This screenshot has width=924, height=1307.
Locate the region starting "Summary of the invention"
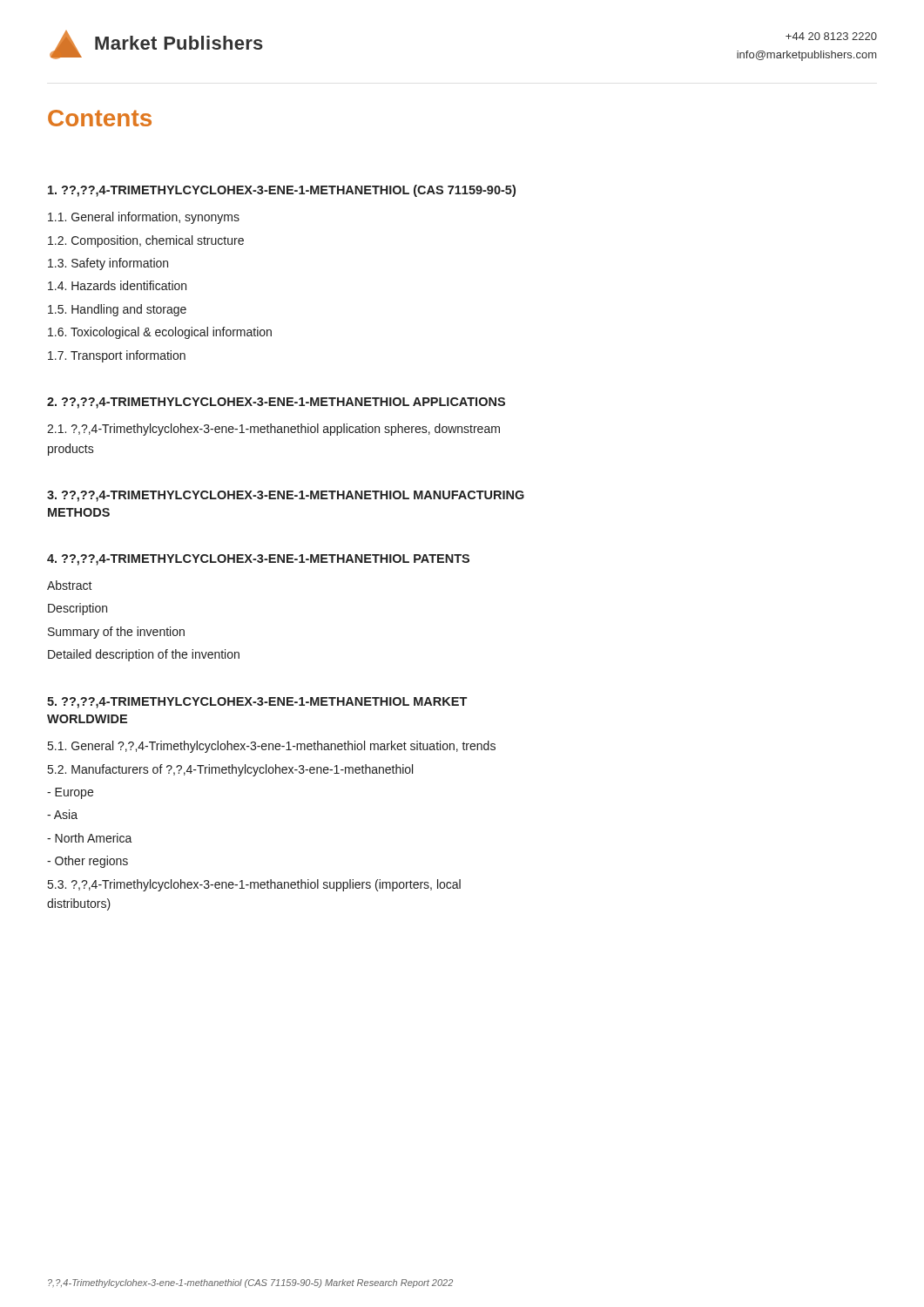[116, 633]
